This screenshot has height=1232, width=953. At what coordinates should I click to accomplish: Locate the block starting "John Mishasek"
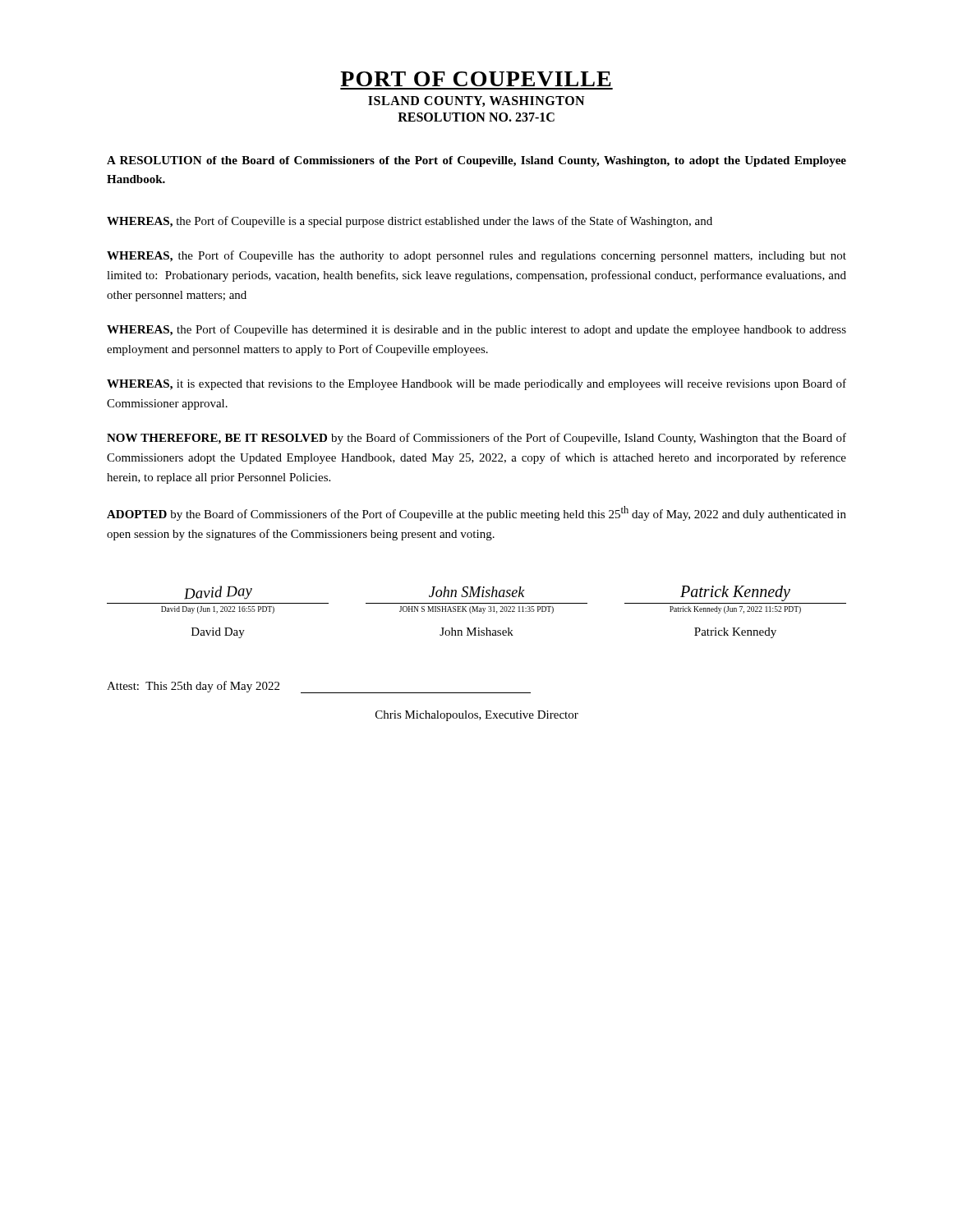[476, 632]
